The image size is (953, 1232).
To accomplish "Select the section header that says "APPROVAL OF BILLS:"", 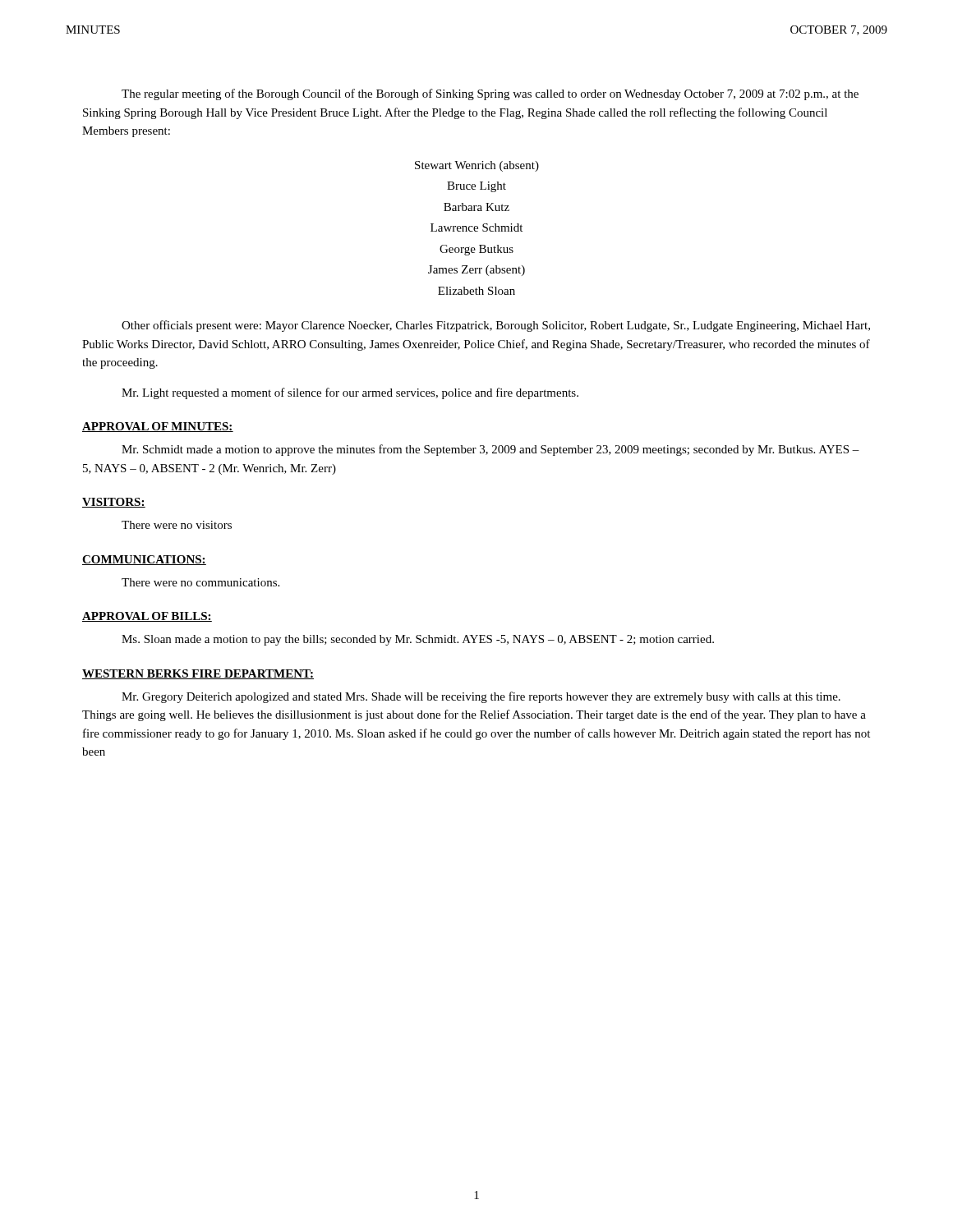I will tap(147, 616).
